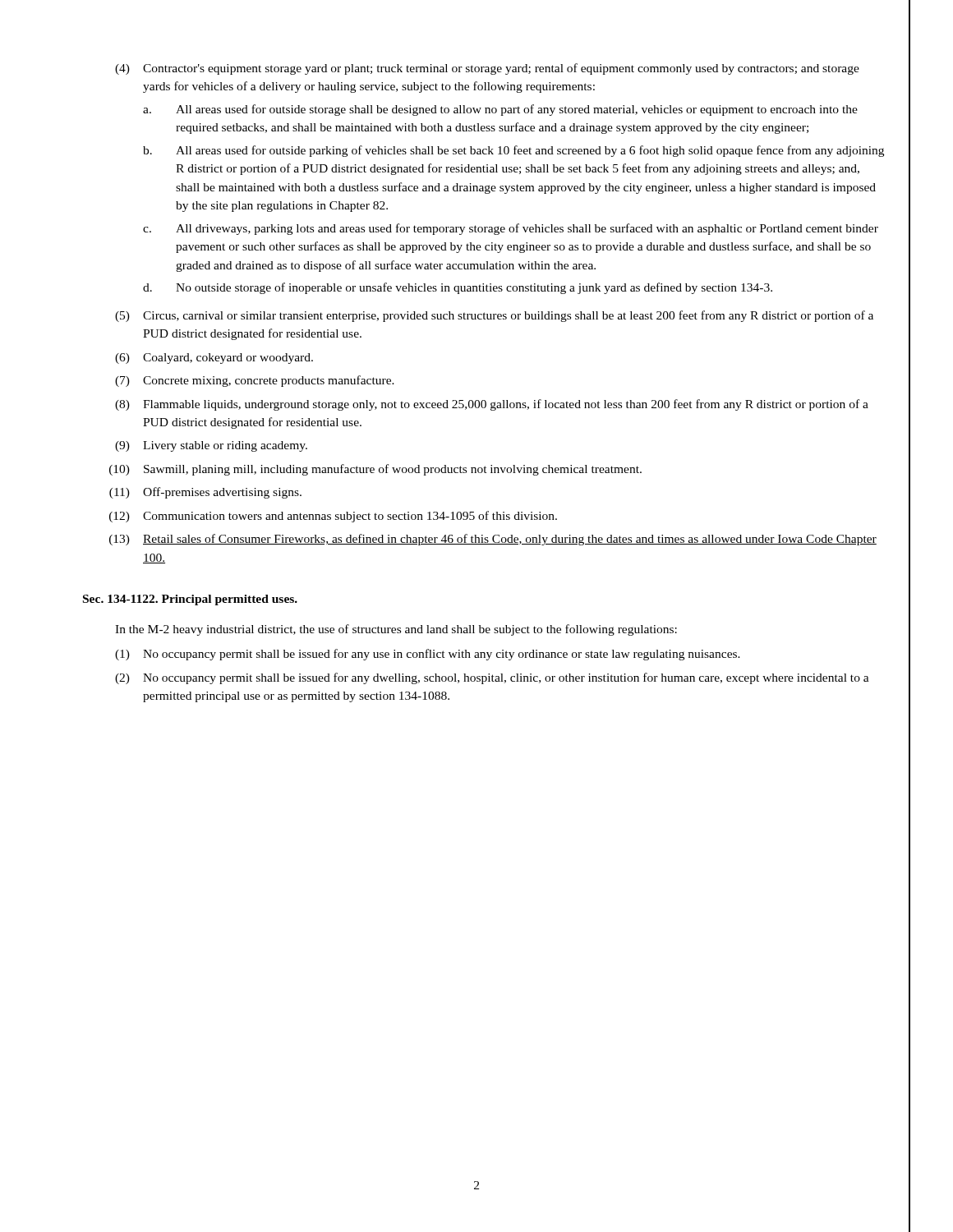953x1232 pixels.
Task: Locate the element starting "b. All areas used for"
Action: click(515, 178)
